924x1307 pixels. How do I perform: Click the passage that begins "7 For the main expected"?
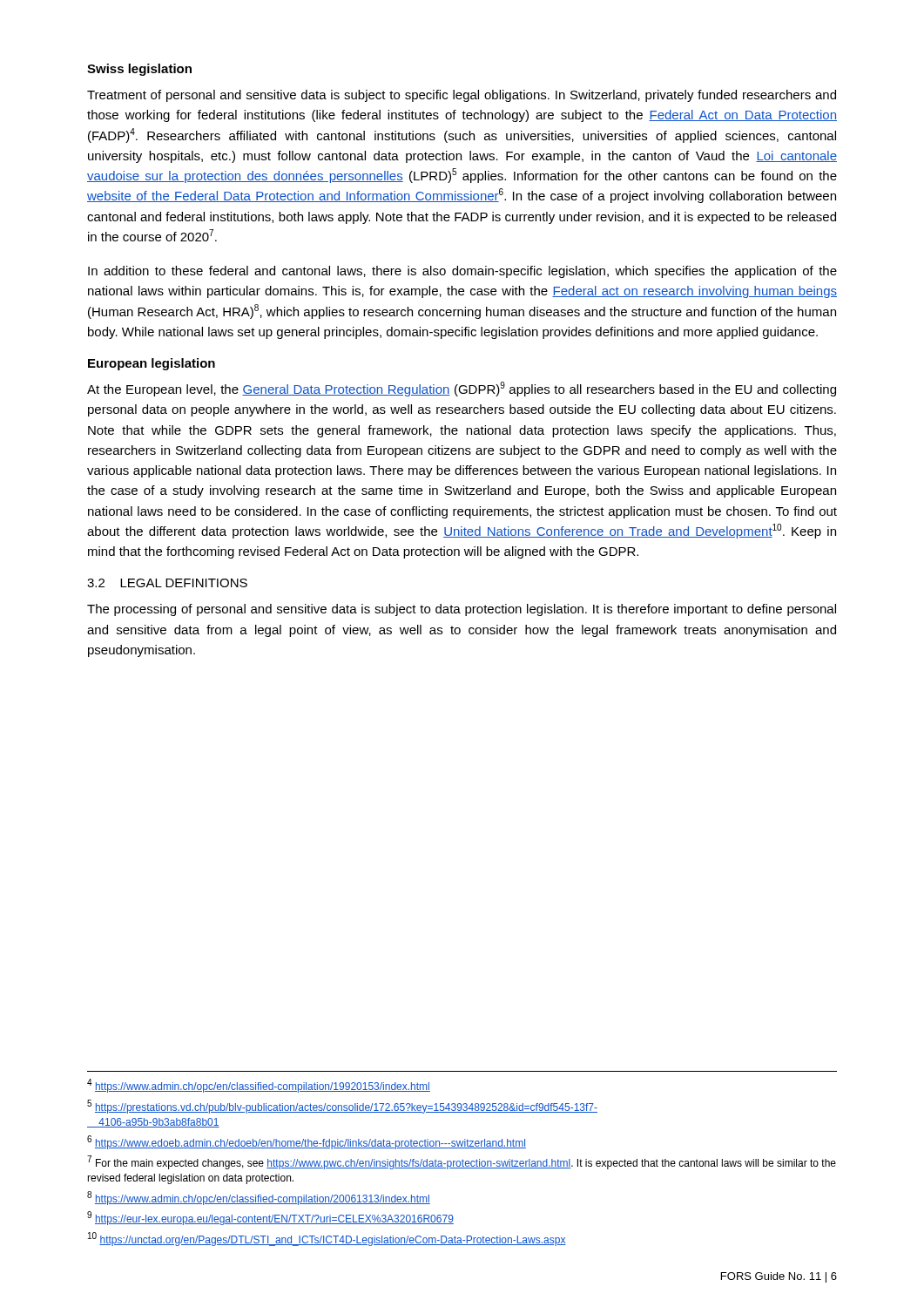pyautogui.click(x=462, y=1170)
